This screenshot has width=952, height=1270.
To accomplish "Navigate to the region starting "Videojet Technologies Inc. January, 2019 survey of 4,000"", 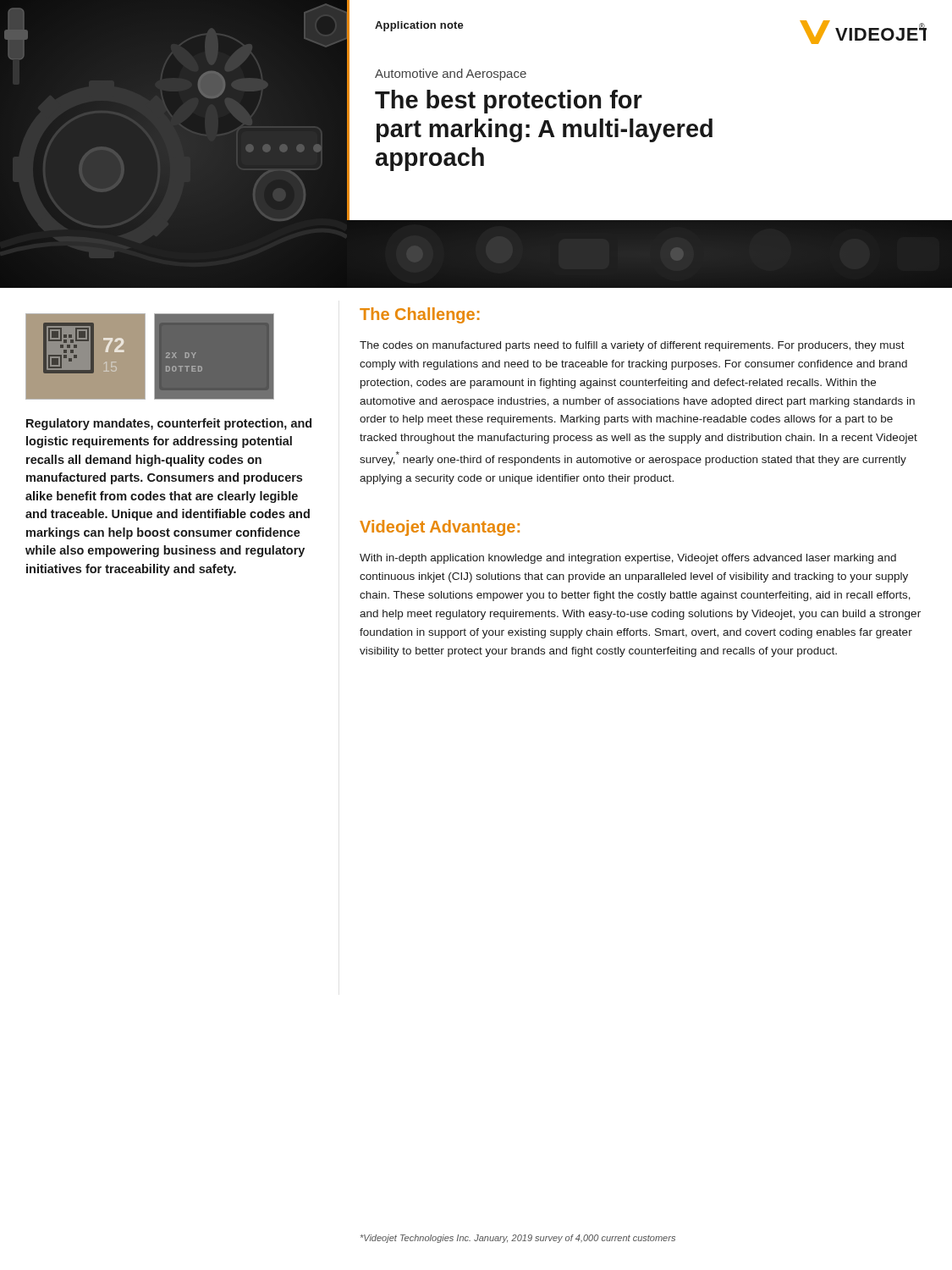I will (x=518, y=1238).
